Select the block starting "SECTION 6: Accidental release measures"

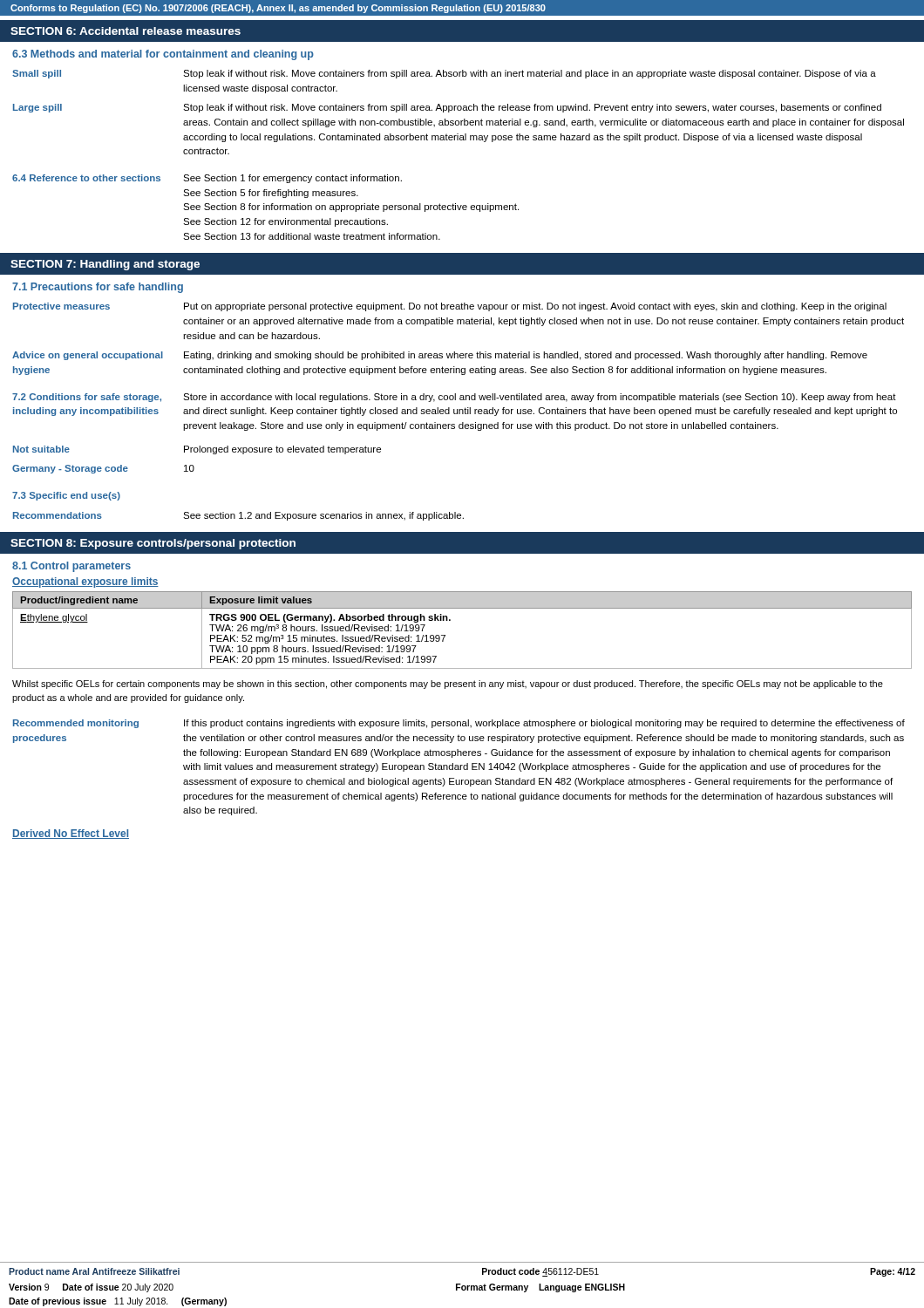click(126, 31)
